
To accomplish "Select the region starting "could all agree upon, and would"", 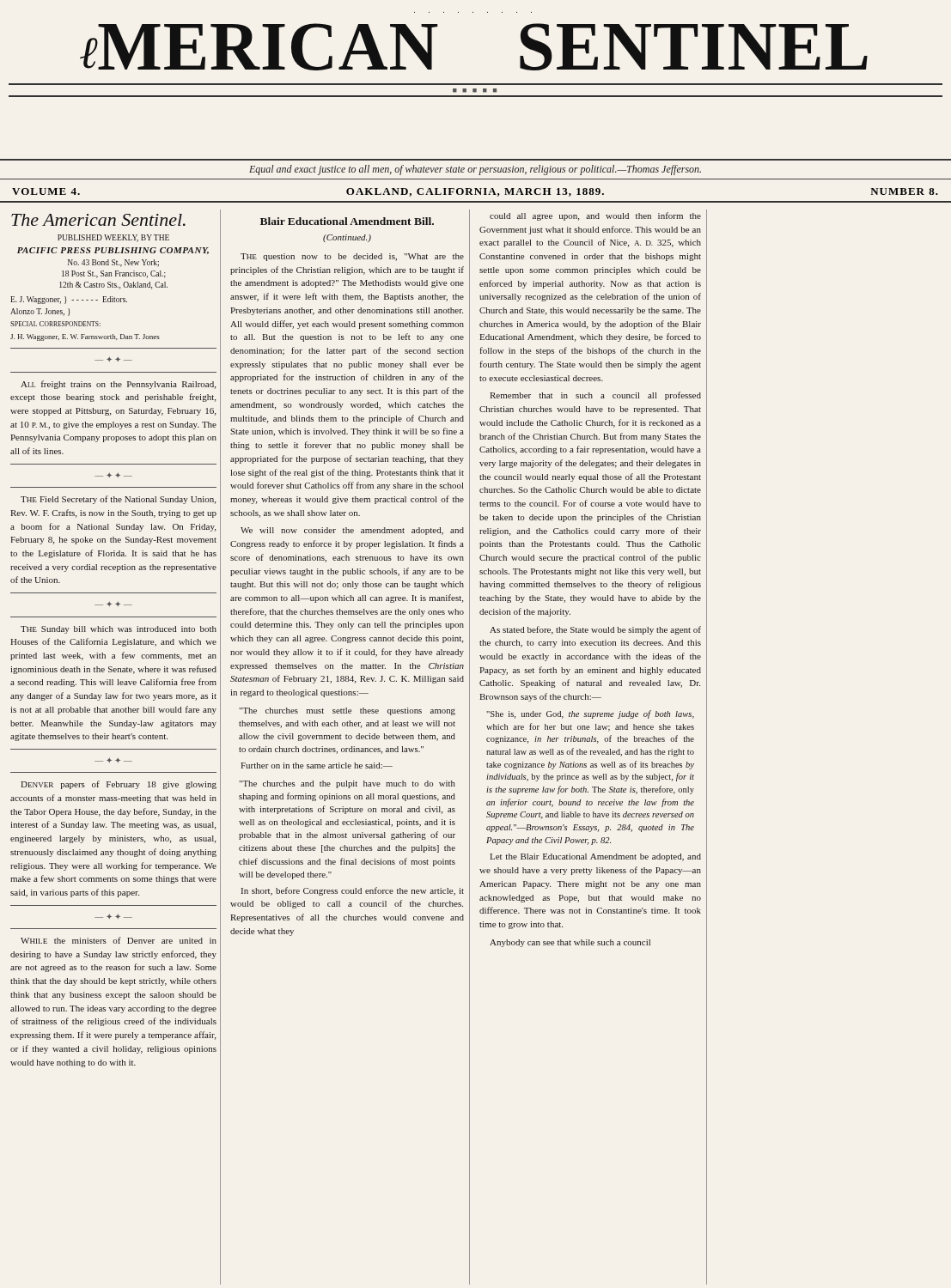I will [590, 457].
